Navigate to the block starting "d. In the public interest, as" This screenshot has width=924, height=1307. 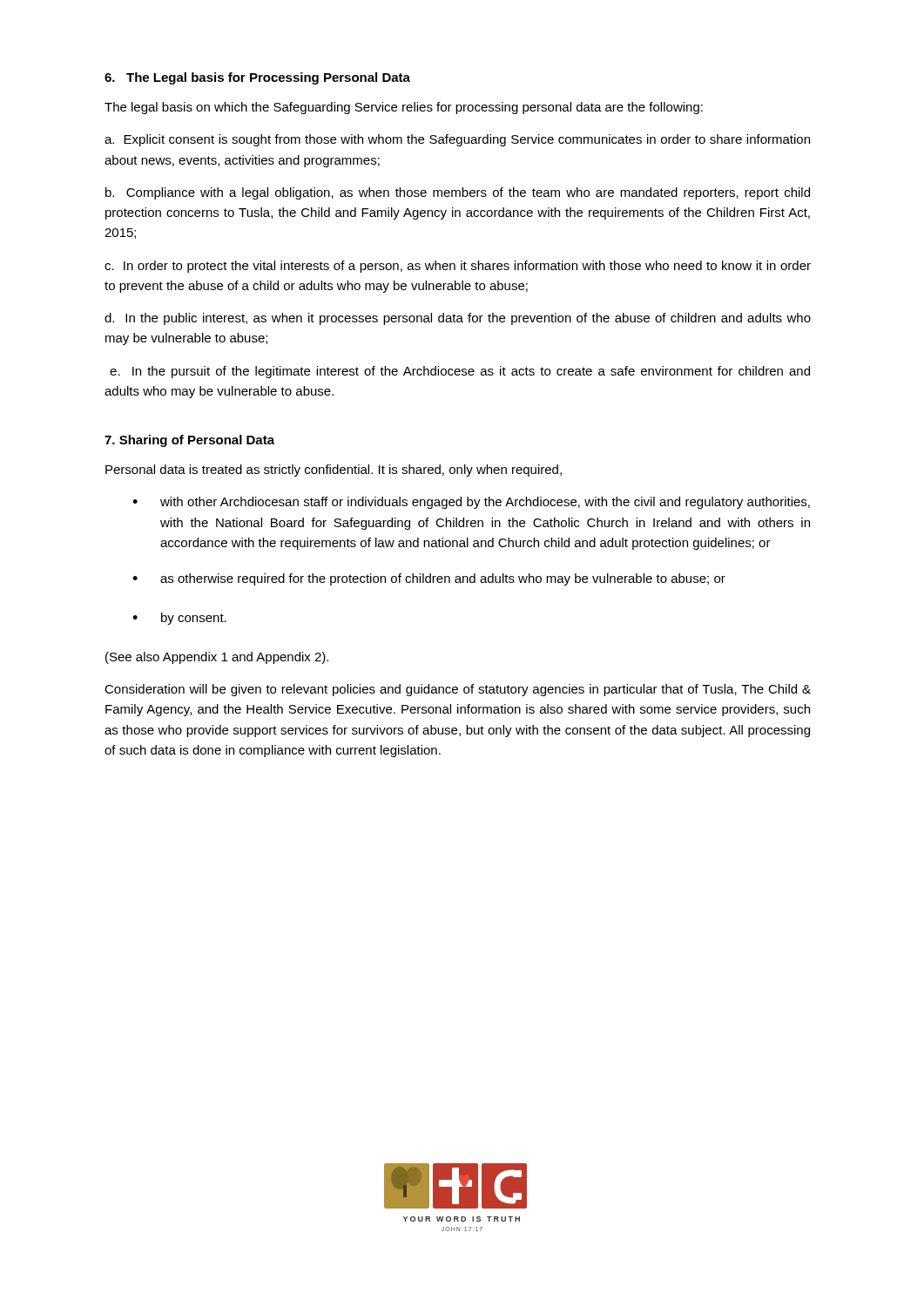click(x=458, y=328)
